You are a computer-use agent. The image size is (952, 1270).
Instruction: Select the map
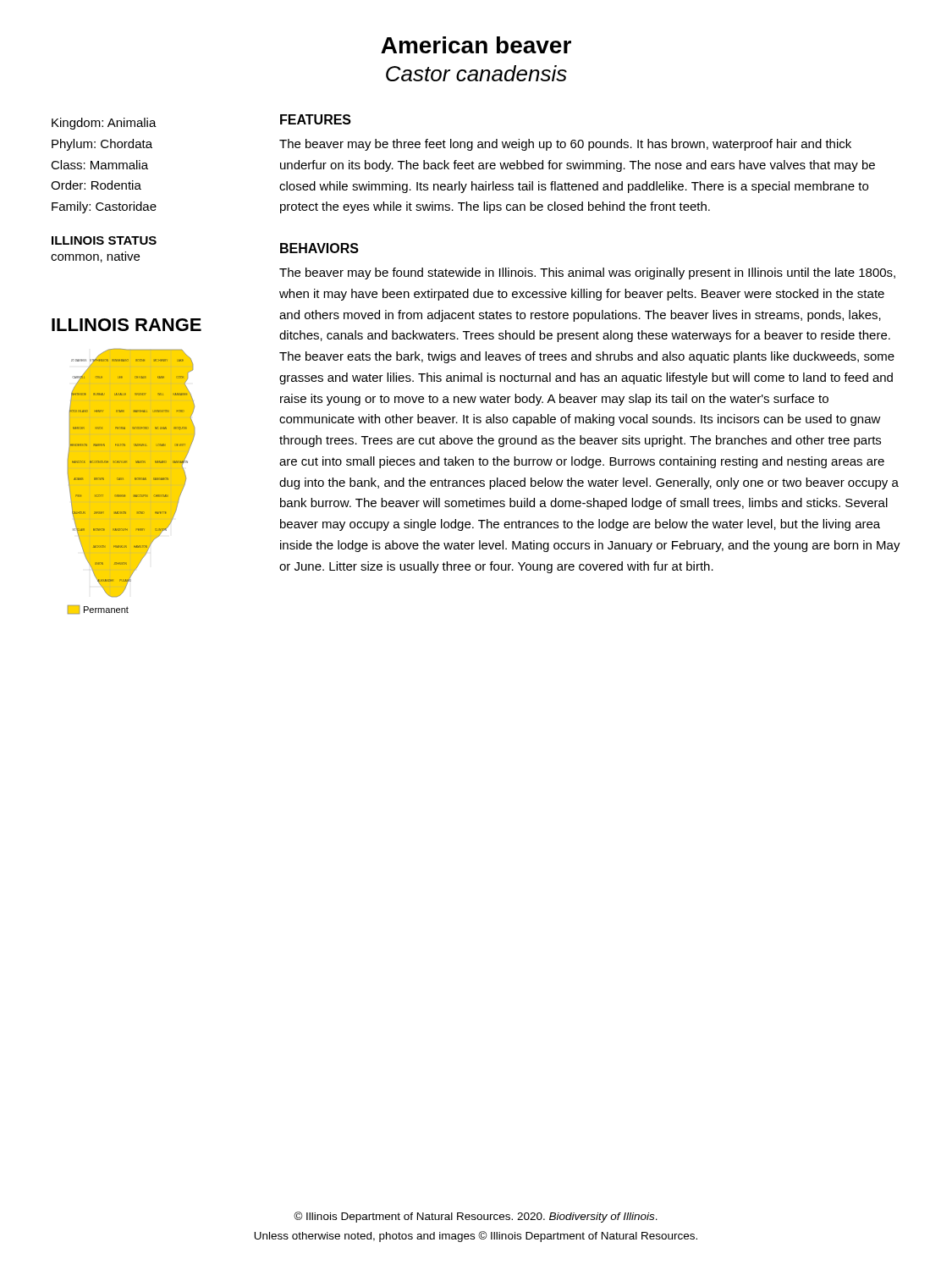click(x=135, y=488)
